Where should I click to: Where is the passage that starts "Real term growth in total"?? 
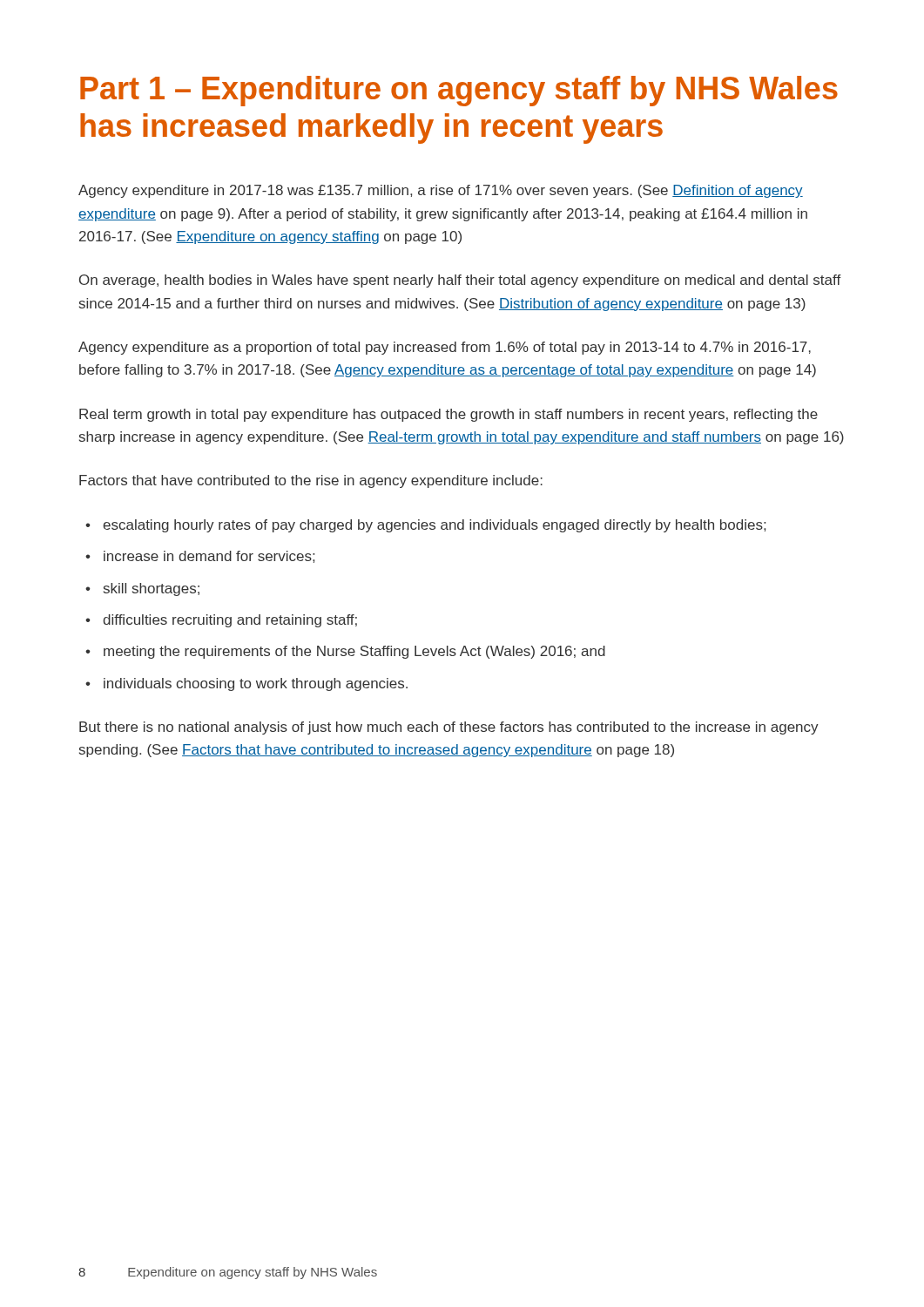pos(461,426)
